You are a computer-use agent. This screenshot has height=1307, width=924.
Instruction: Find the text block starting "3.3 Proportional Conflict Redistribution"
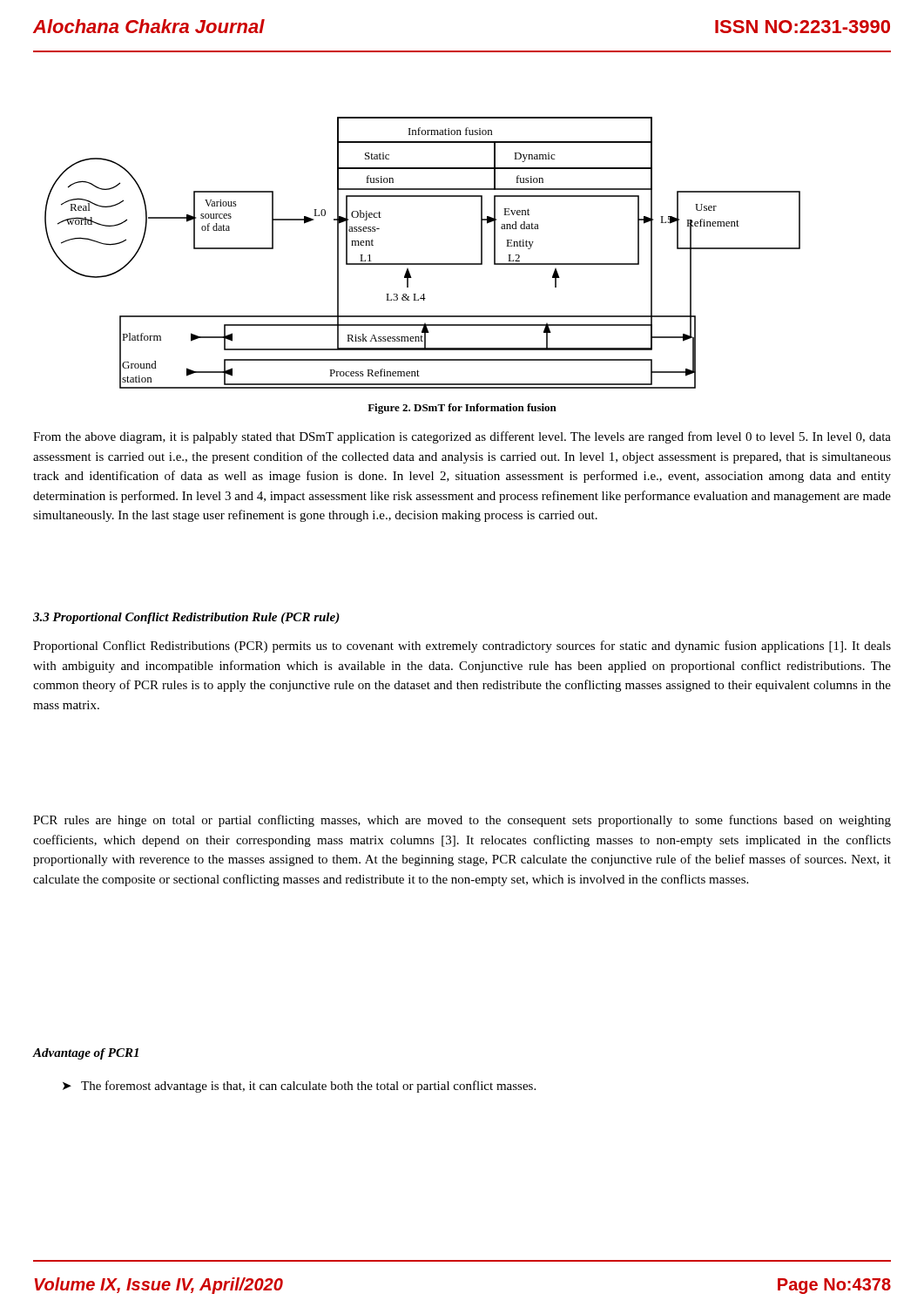[186, 617]
